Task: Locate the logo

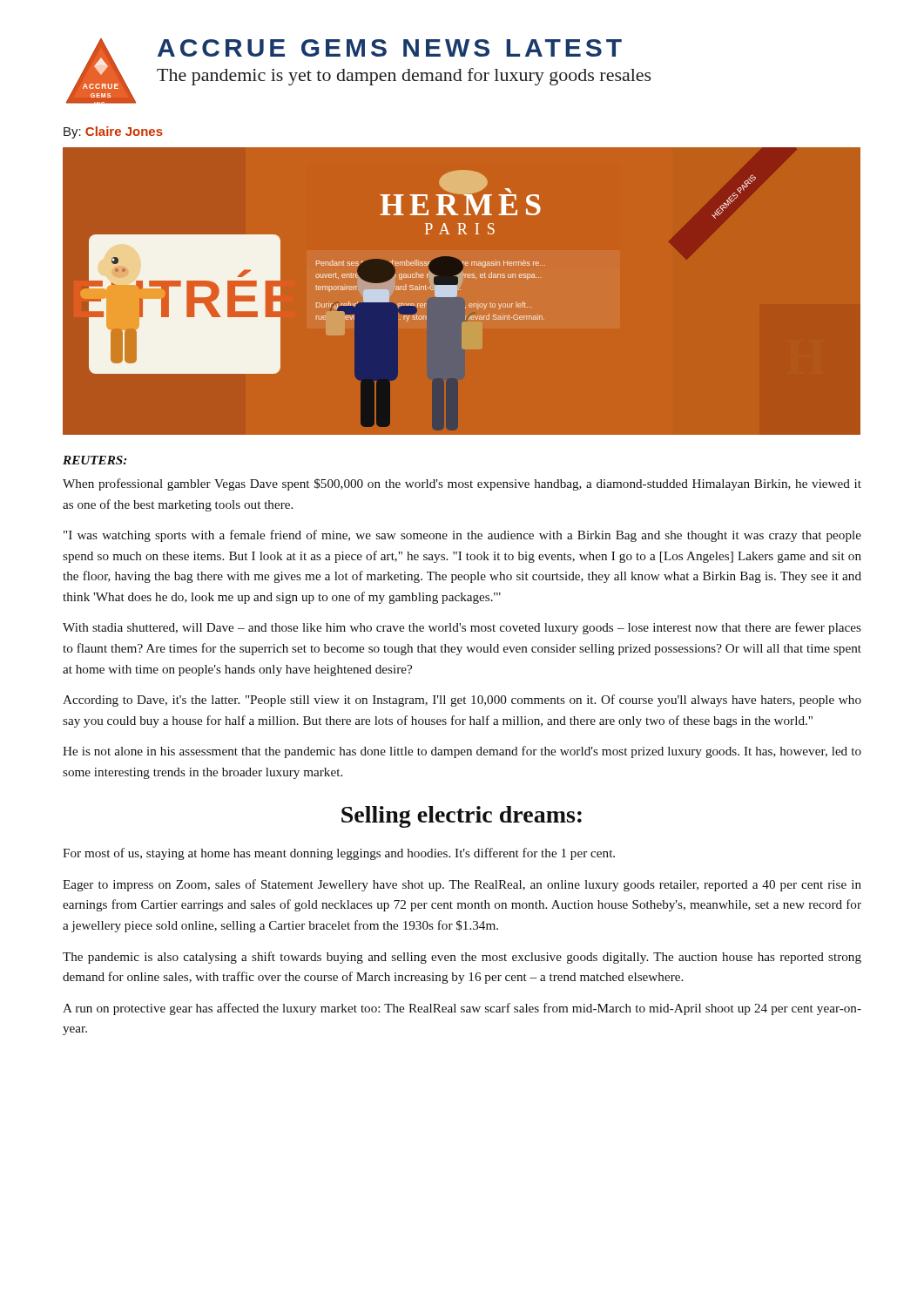Action: [102, 73]
